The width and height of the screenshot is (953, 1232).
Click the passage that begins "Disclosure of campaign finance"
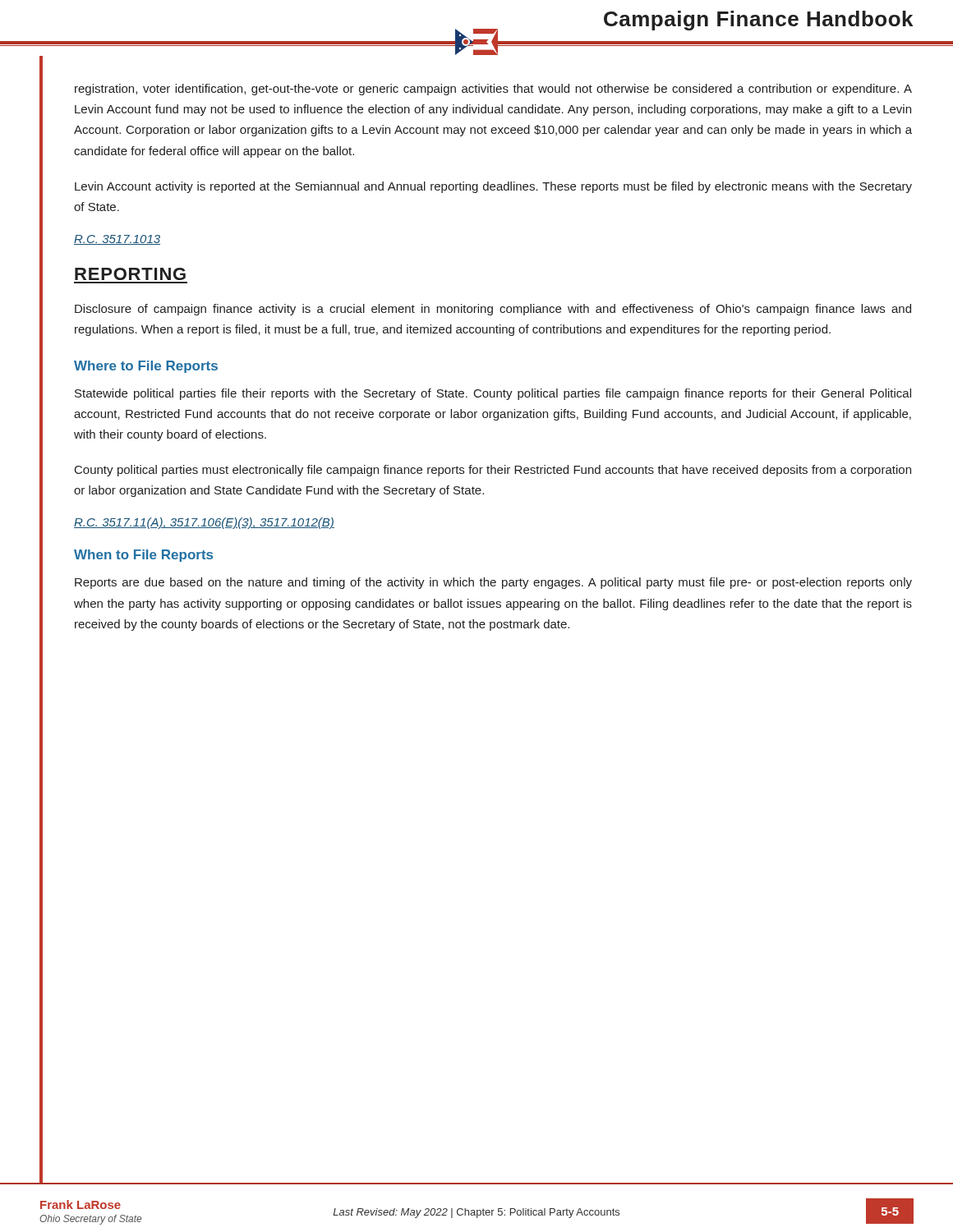point(493,319)
